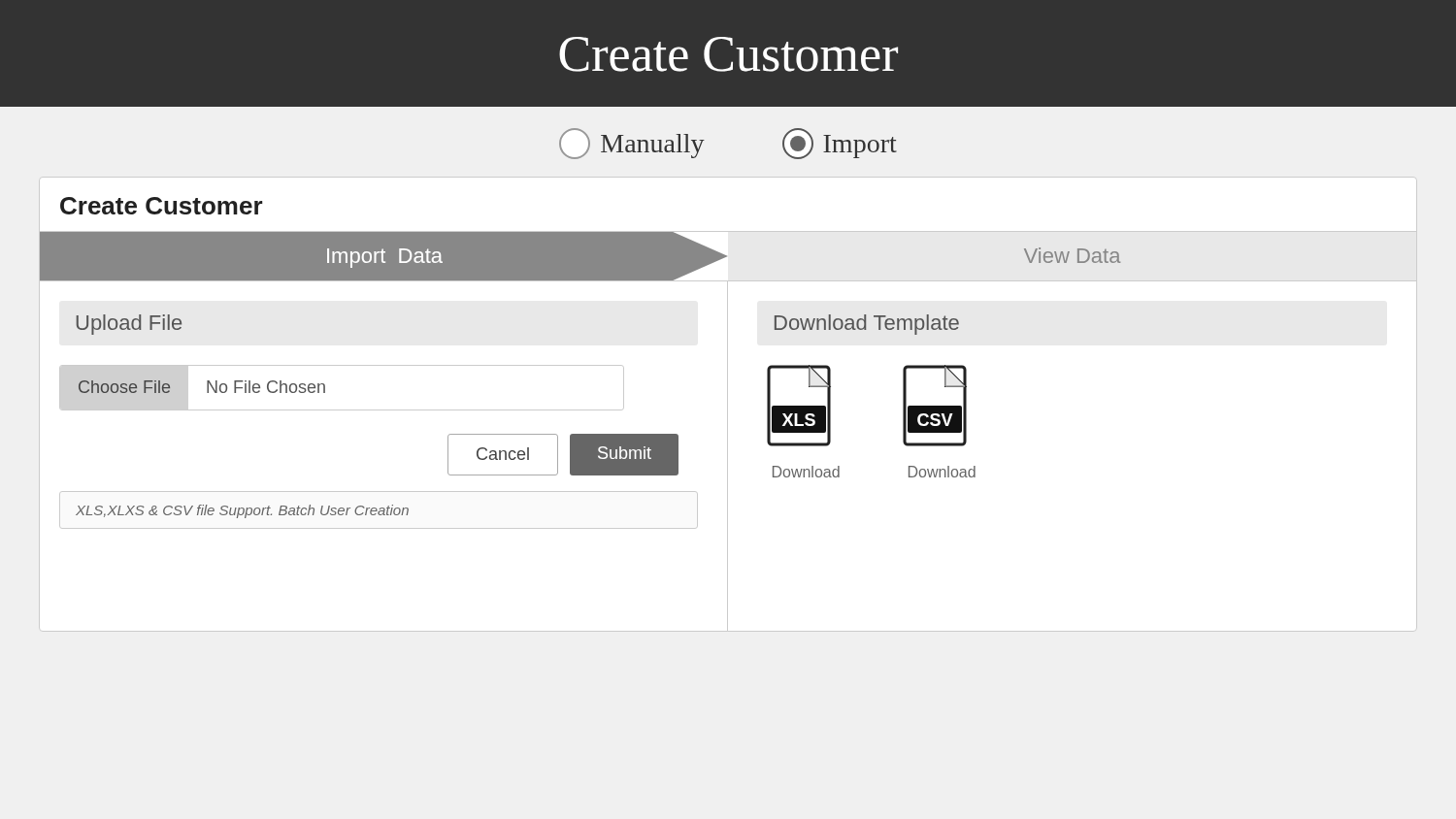Click where it says "View Data"
This screenshot has width=1456, height=819.
pyautogui.click(x=1072, y=256)
